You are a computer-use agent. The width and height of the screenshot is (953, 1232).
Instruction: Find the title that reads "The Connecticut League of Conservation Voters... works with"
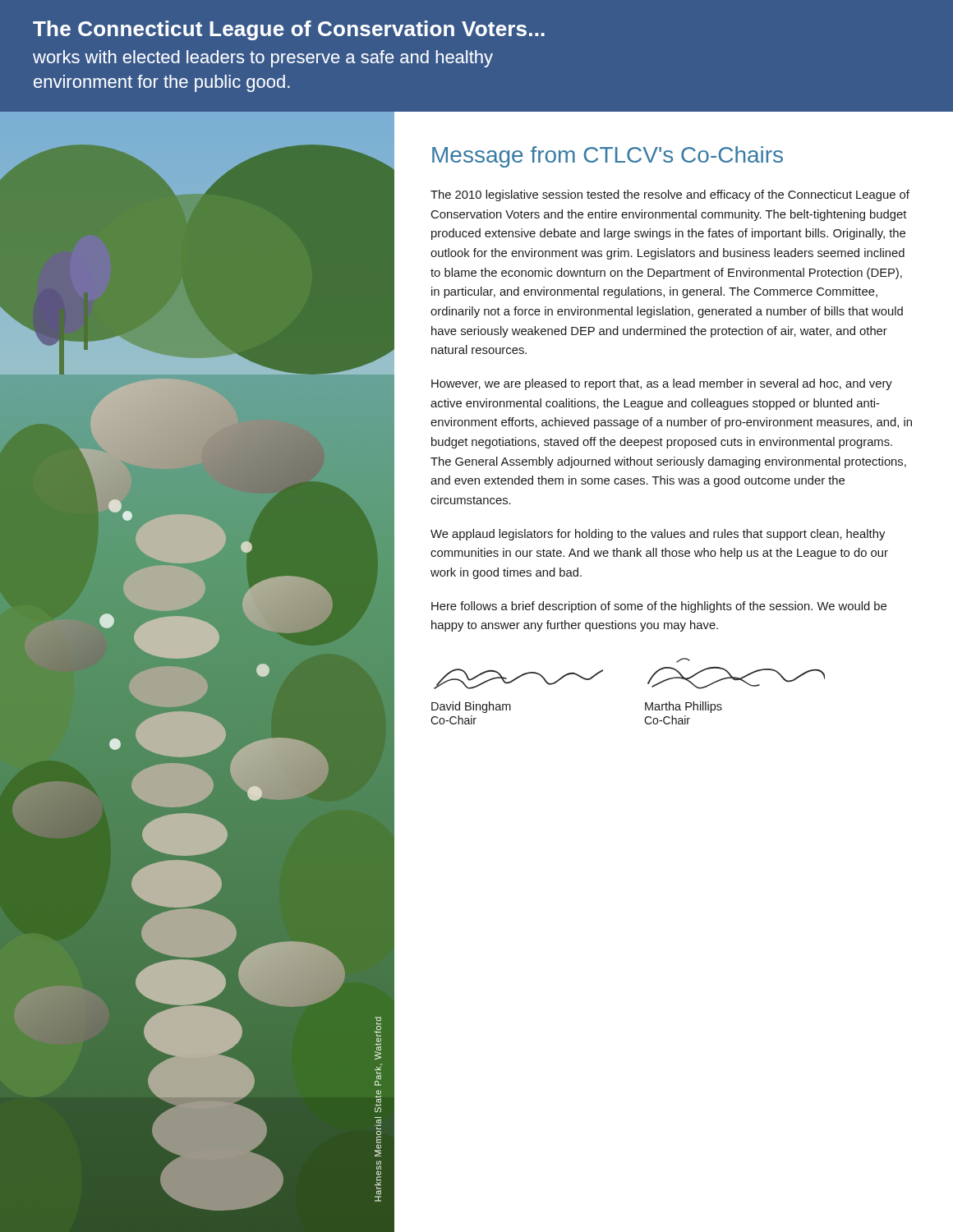coord(476,55)
